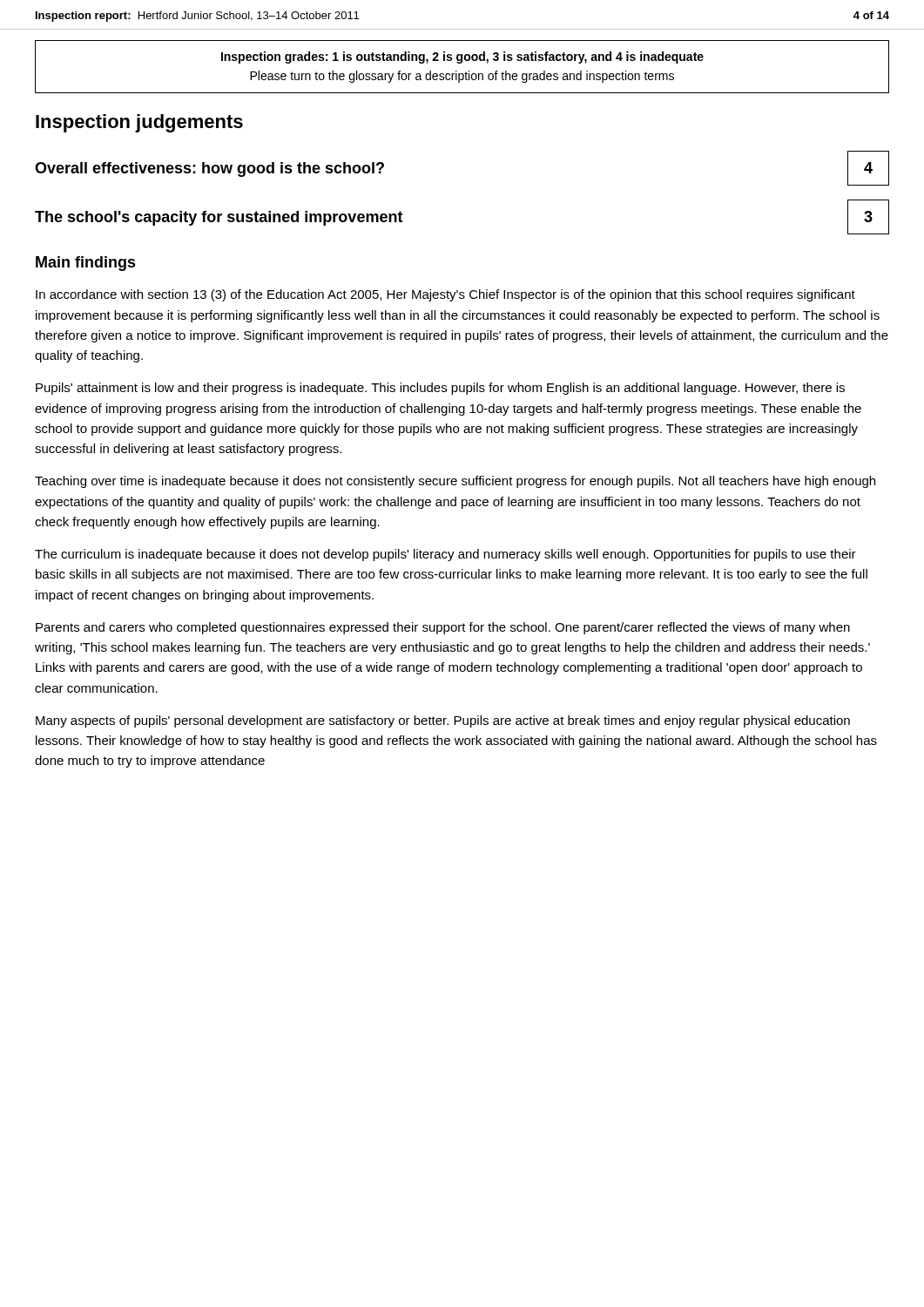Locate the text block with the text "The curriculum is inadequate because"

click(x=451, y=574)
